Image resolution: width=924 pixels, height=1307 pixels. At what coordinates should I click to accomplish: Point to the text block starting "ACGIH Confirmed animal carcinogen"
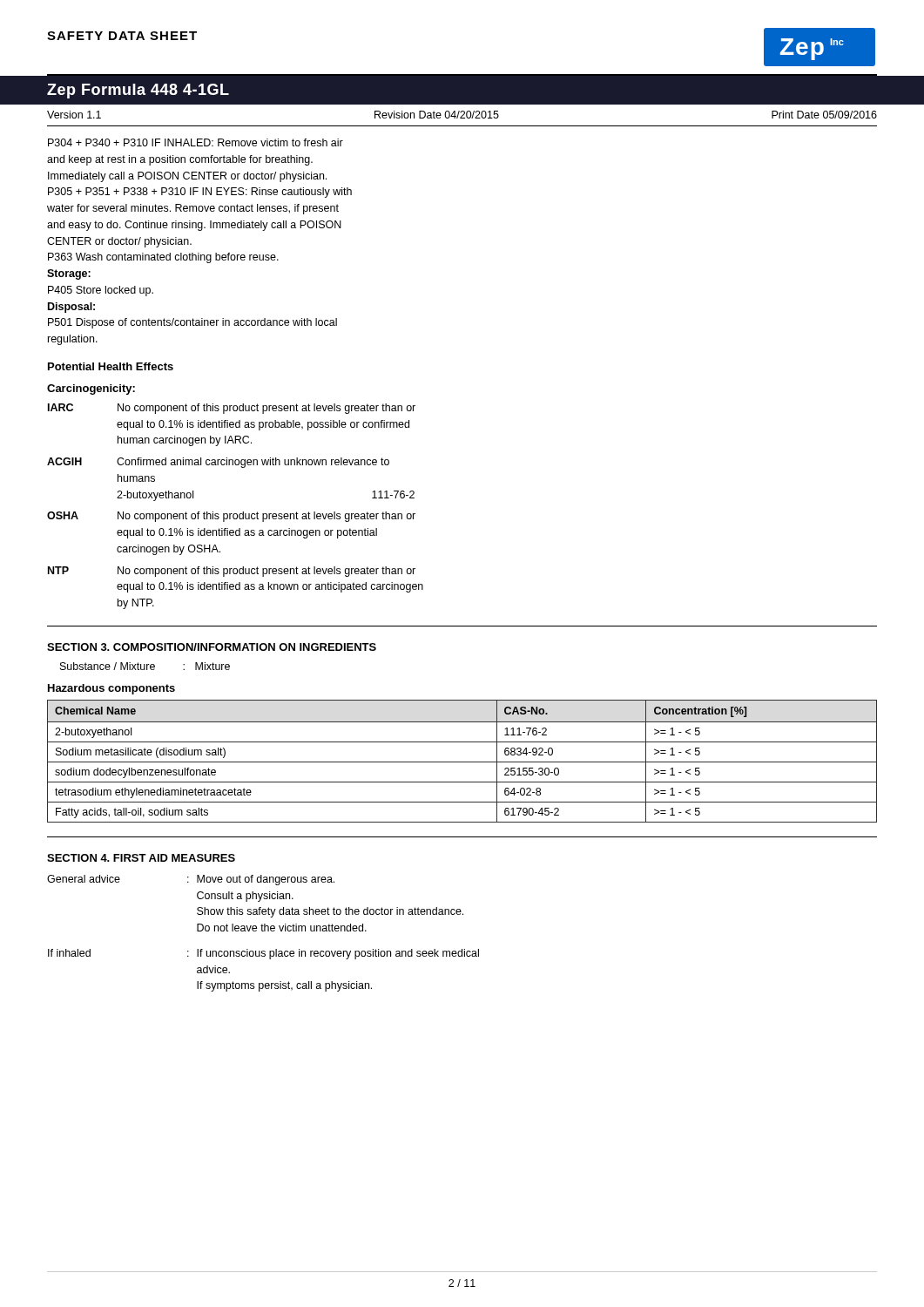click(218, 463)
